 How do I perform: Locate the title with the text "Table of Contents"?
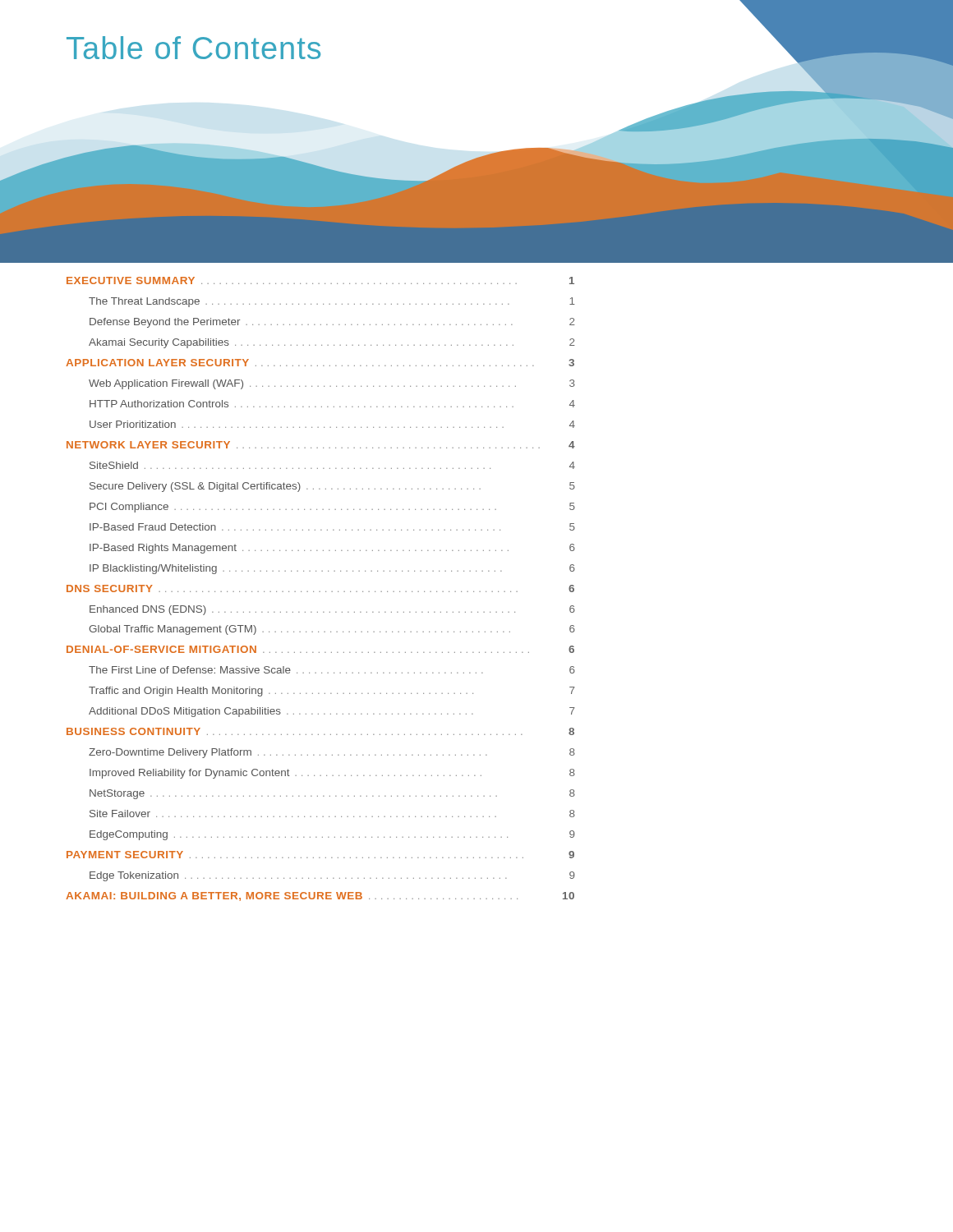(194, 49)
